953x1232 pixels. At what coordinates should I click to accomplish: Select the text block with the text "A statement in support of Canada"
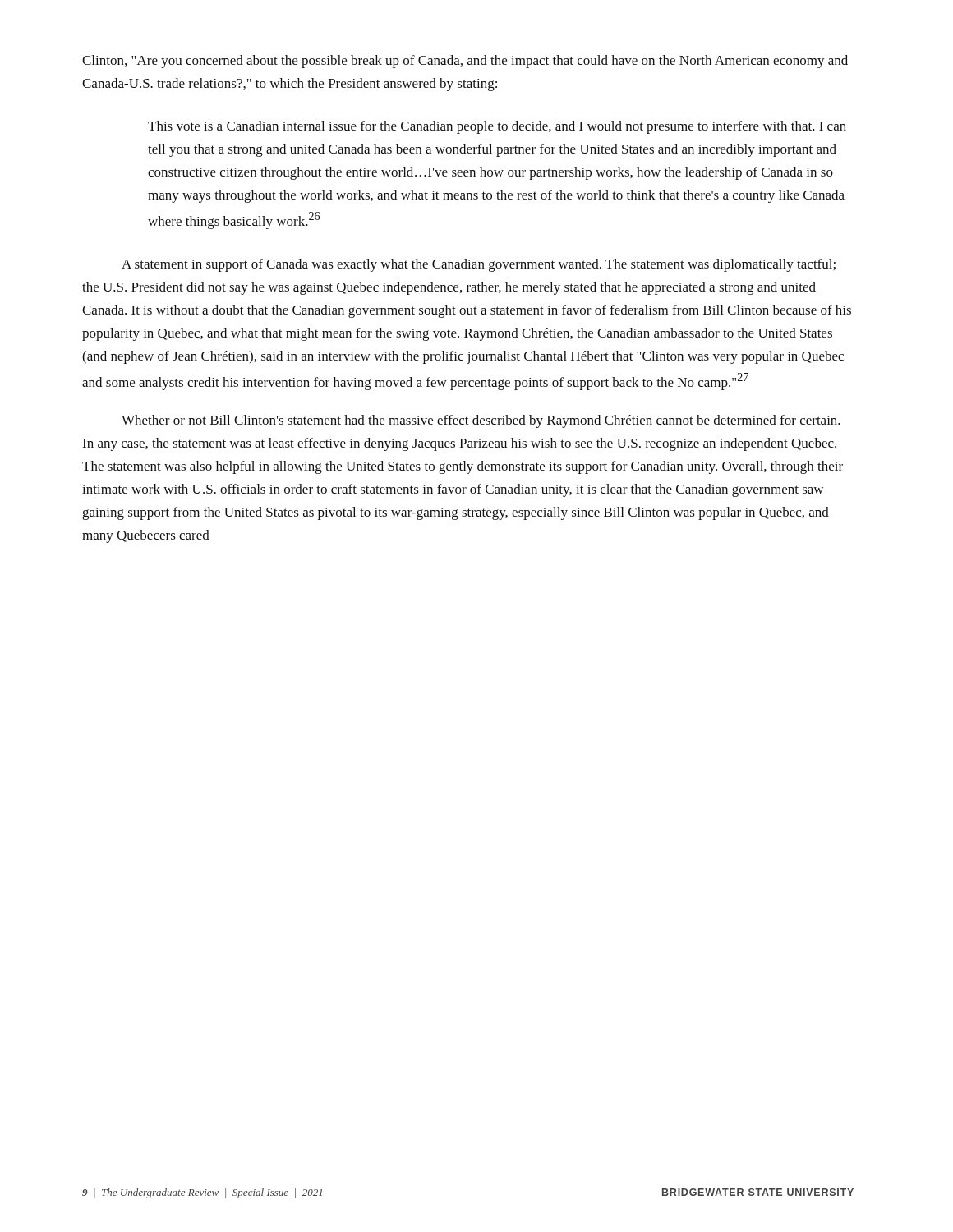coord(467,323)
